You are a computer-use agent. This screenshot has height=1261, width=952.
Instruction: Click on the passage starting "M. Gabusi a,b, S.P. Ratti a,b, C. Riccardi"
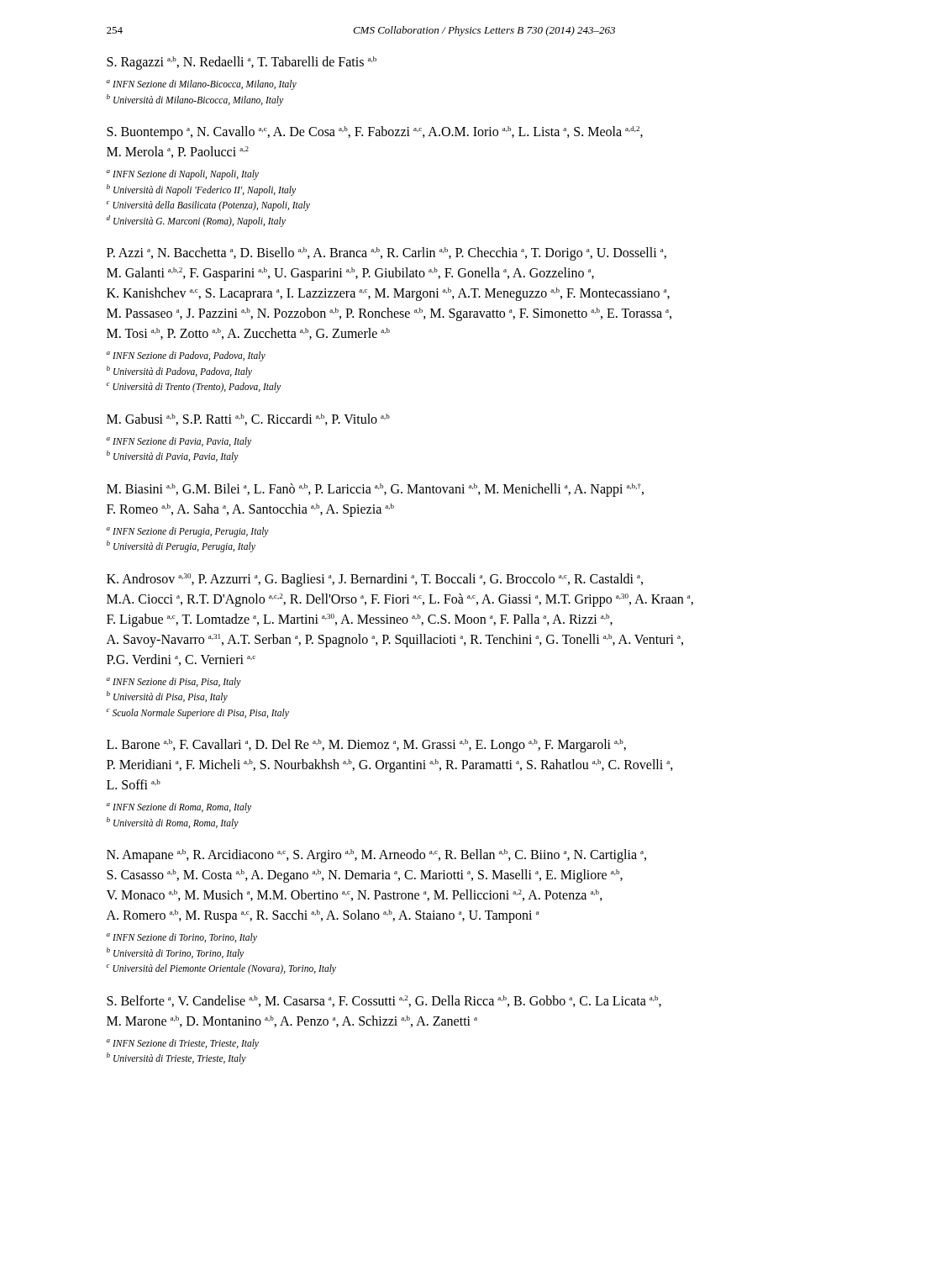click(248, 419)
